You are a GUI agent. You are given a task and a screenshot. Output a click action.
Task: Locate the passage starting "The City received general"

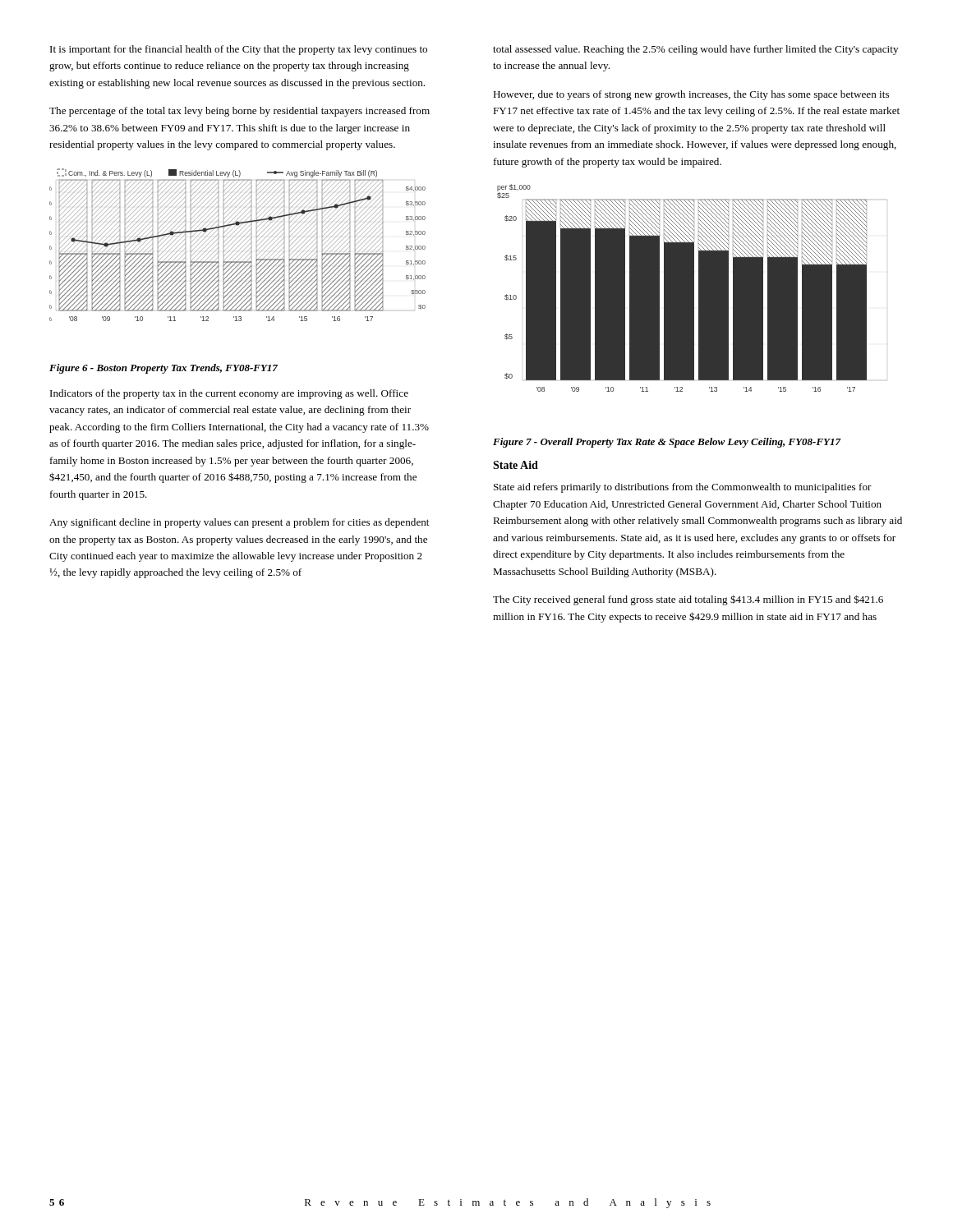point(688,608)
